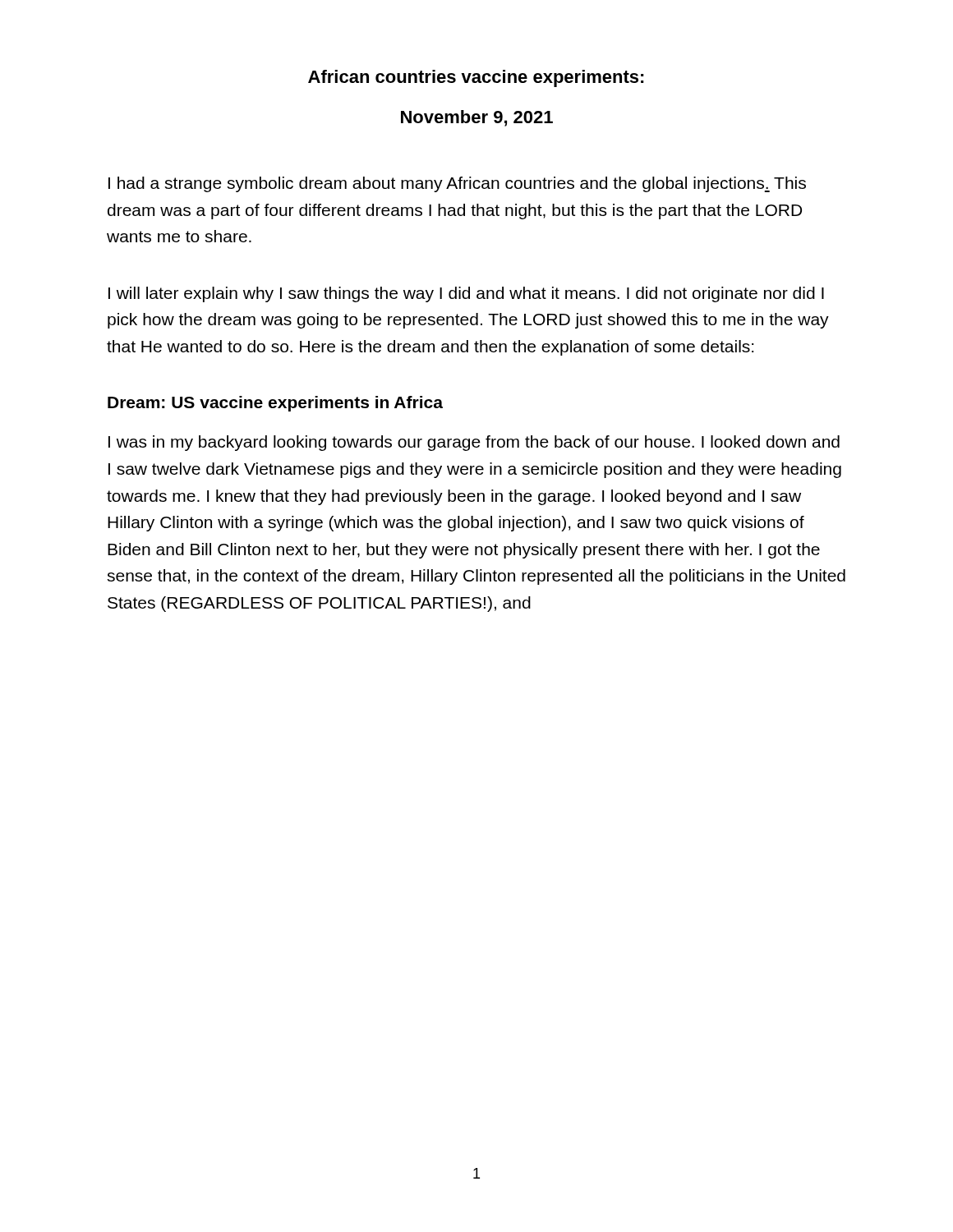The image size is (953, 1232).
Task: Locate the text block containing "I had a strange symbolic dream about many"
Action: point(457,210)
